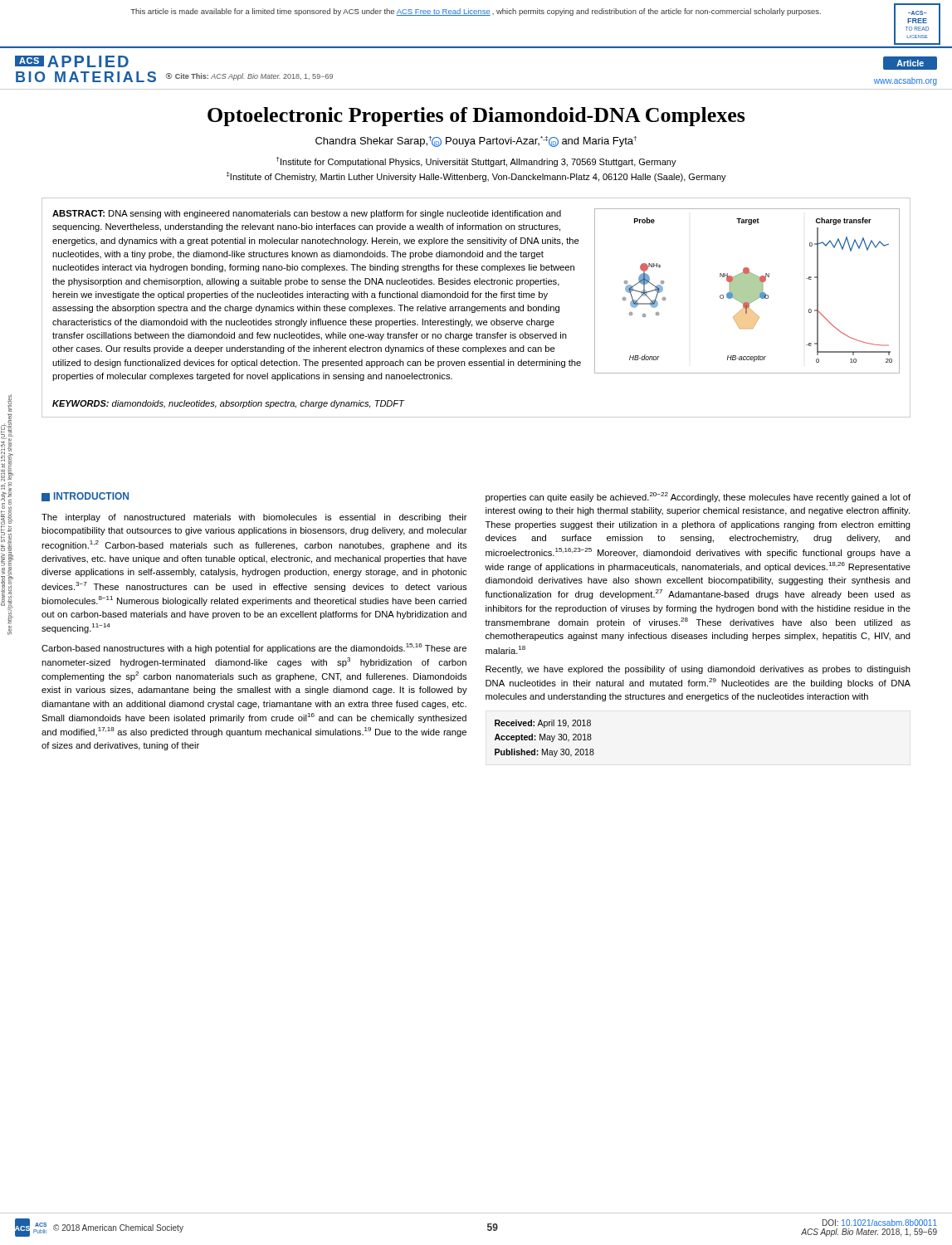Image resolution: width=952 pixels, height=1245 pixels.
Task: Find the infographic
Action: [747, 291]
